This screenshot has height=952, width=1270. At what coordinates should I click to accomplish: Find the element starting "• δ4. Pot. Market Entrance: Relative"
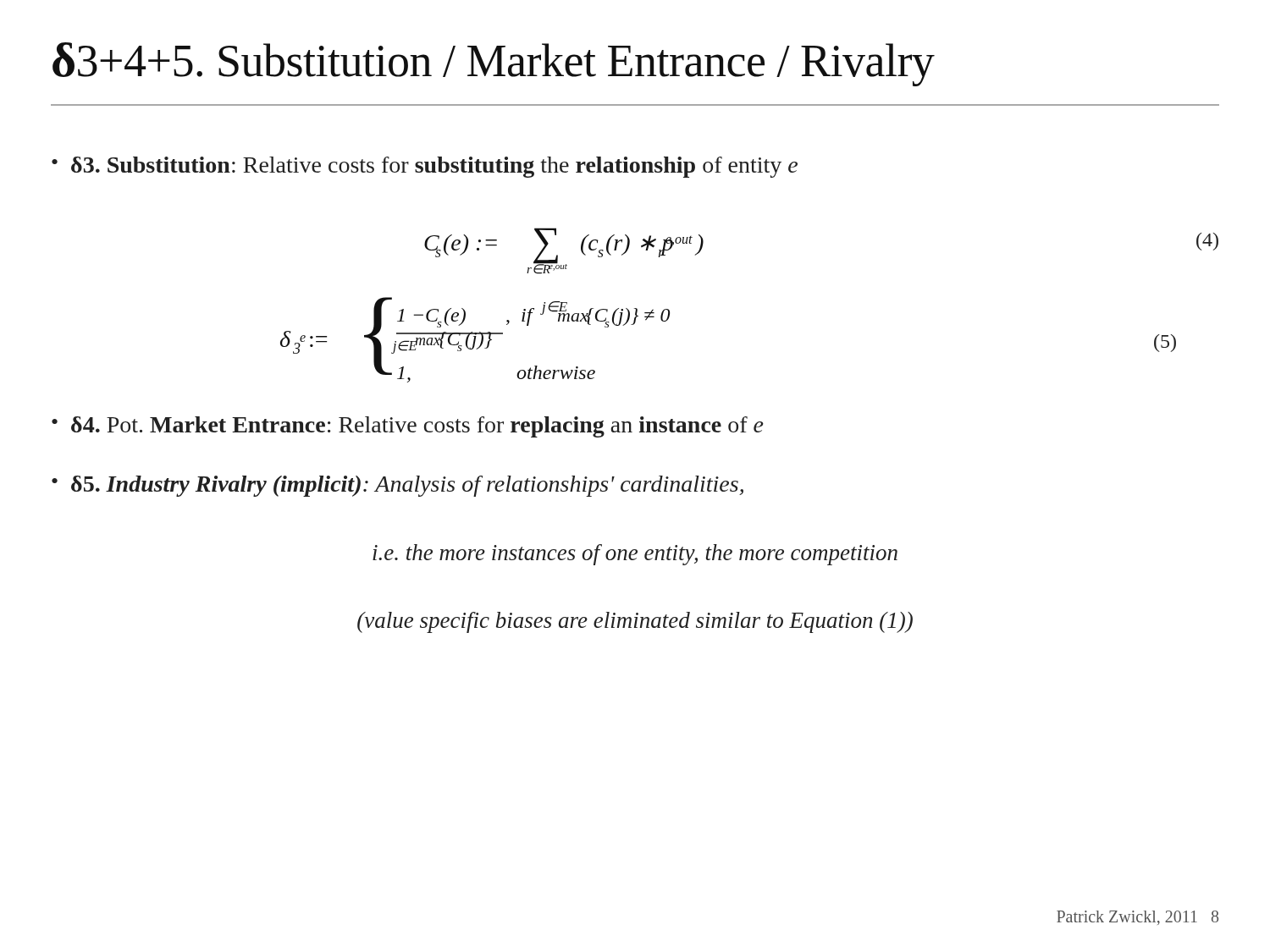(x=407, y=425)
